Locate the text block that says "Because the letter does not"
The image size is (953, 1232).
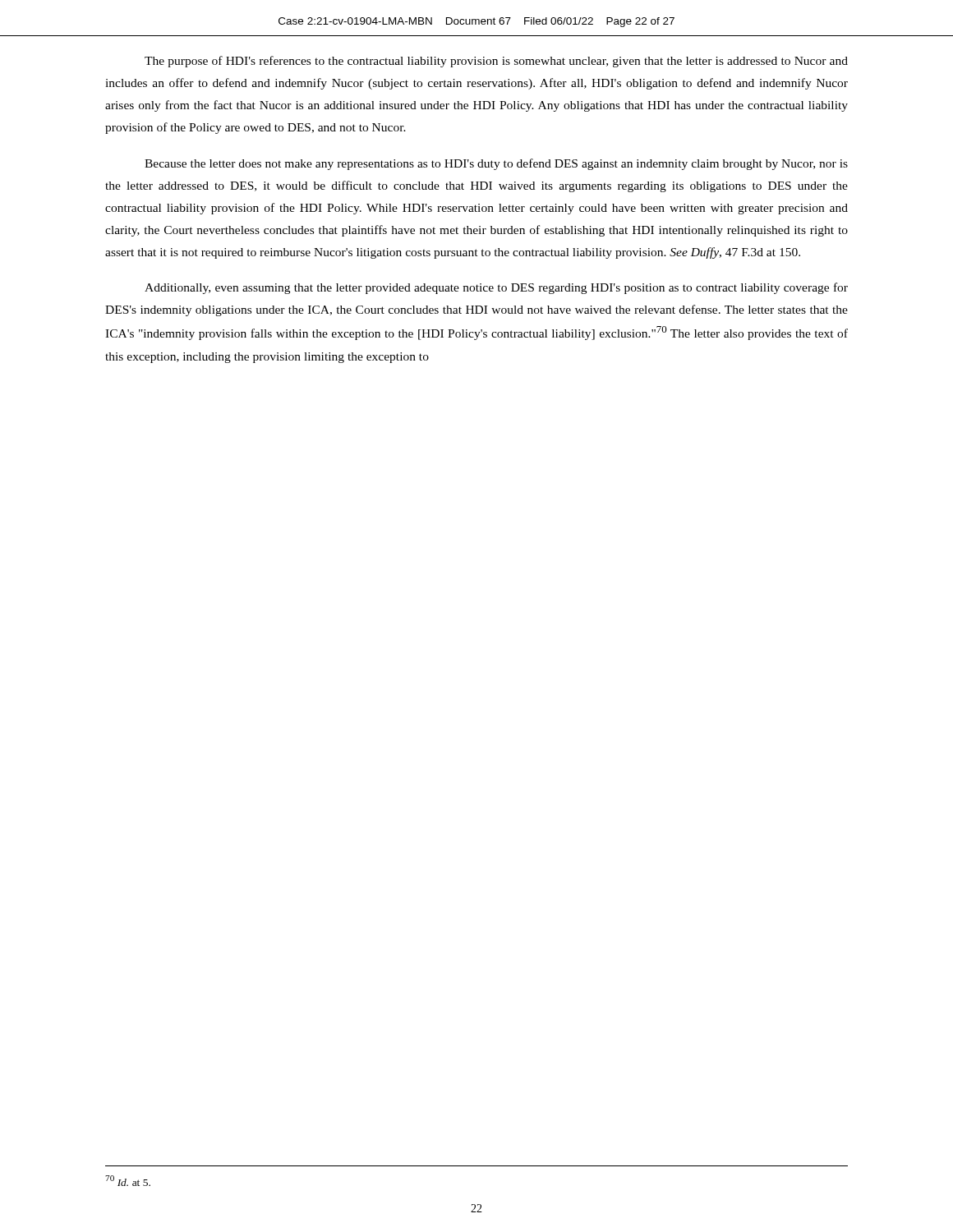tap(476, 207)
